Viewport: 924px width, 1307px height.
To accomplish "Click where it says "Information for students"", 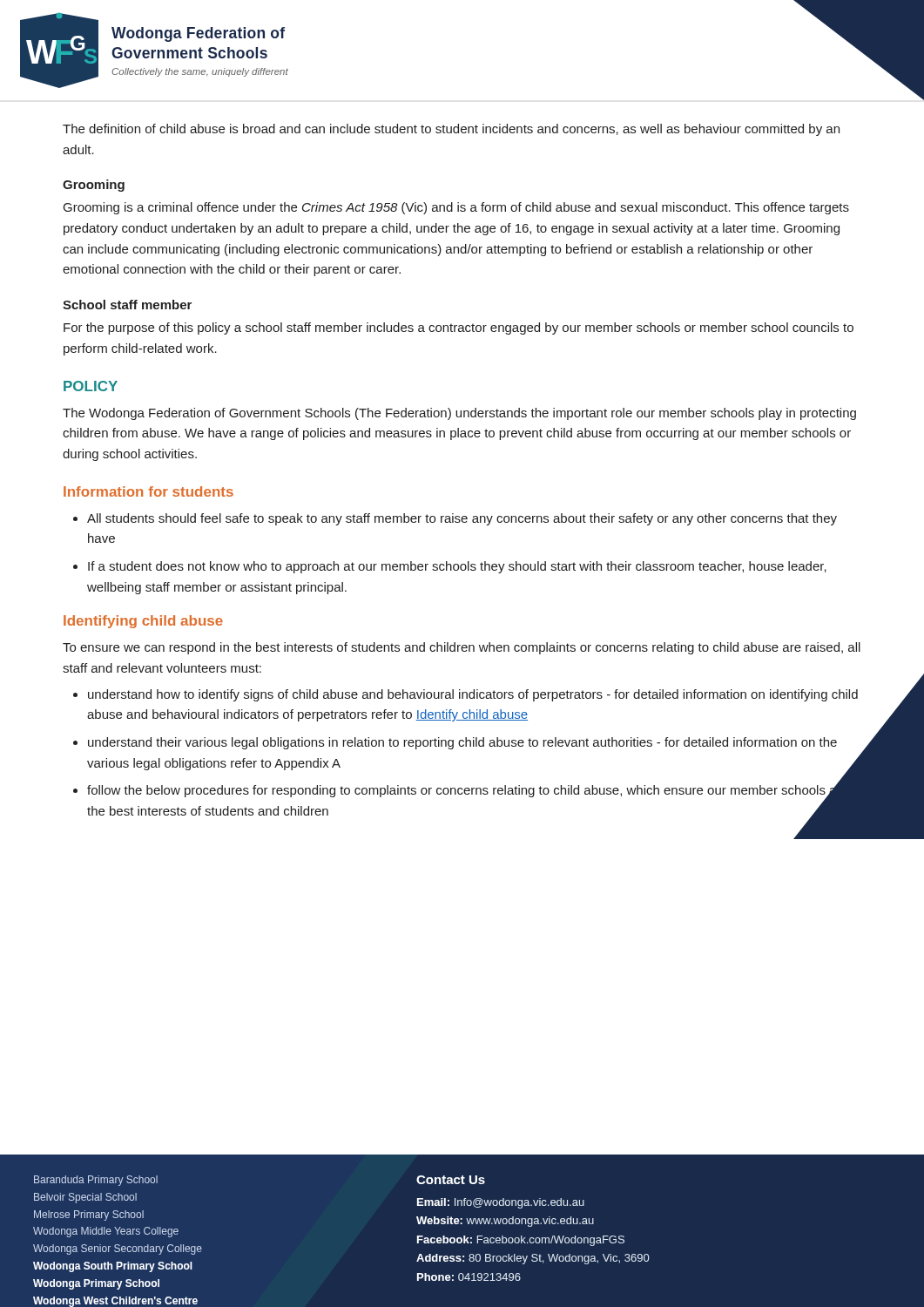I will 148,491.
